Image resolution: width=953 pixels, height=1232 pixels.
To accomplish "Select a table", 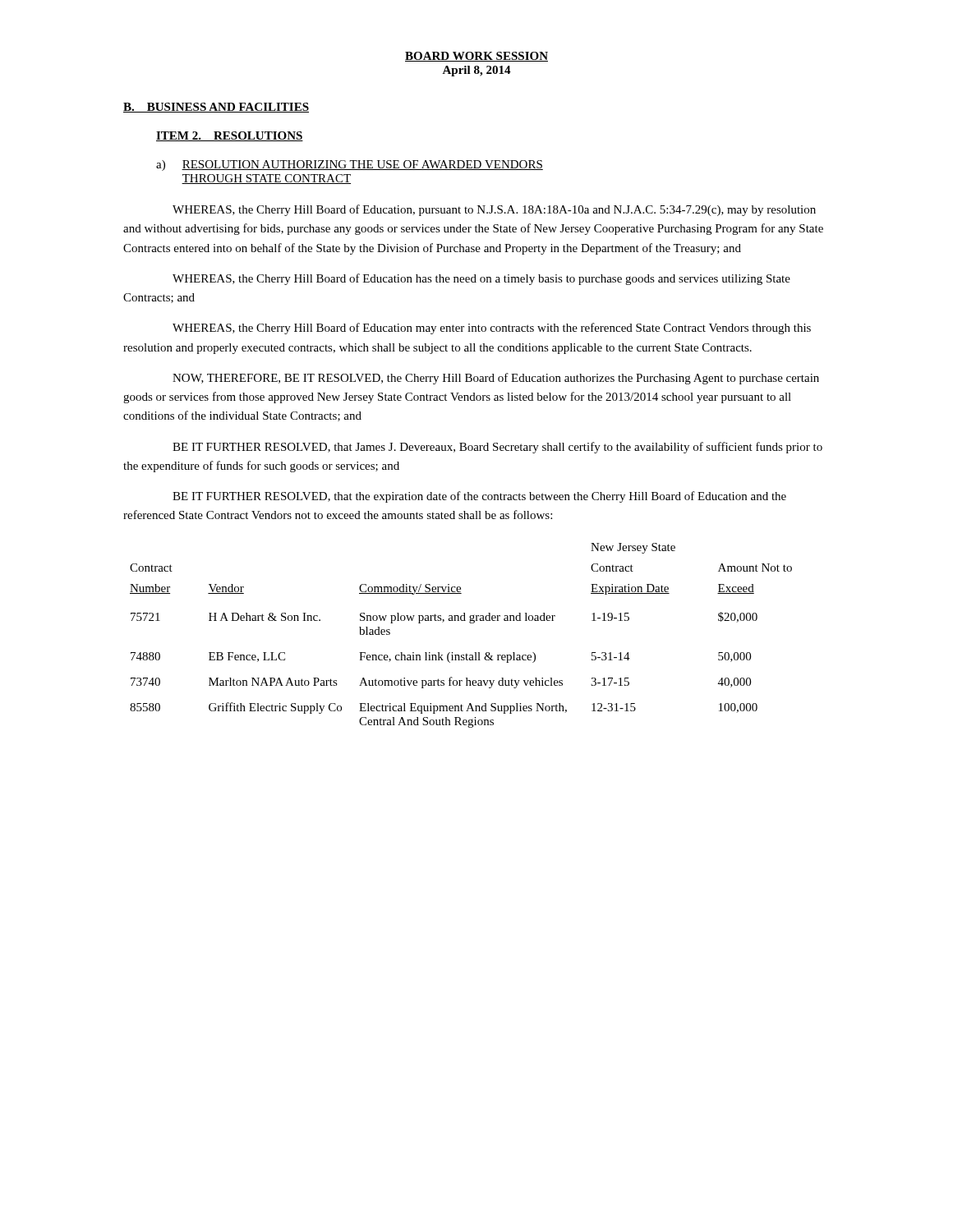I will 476,634.
